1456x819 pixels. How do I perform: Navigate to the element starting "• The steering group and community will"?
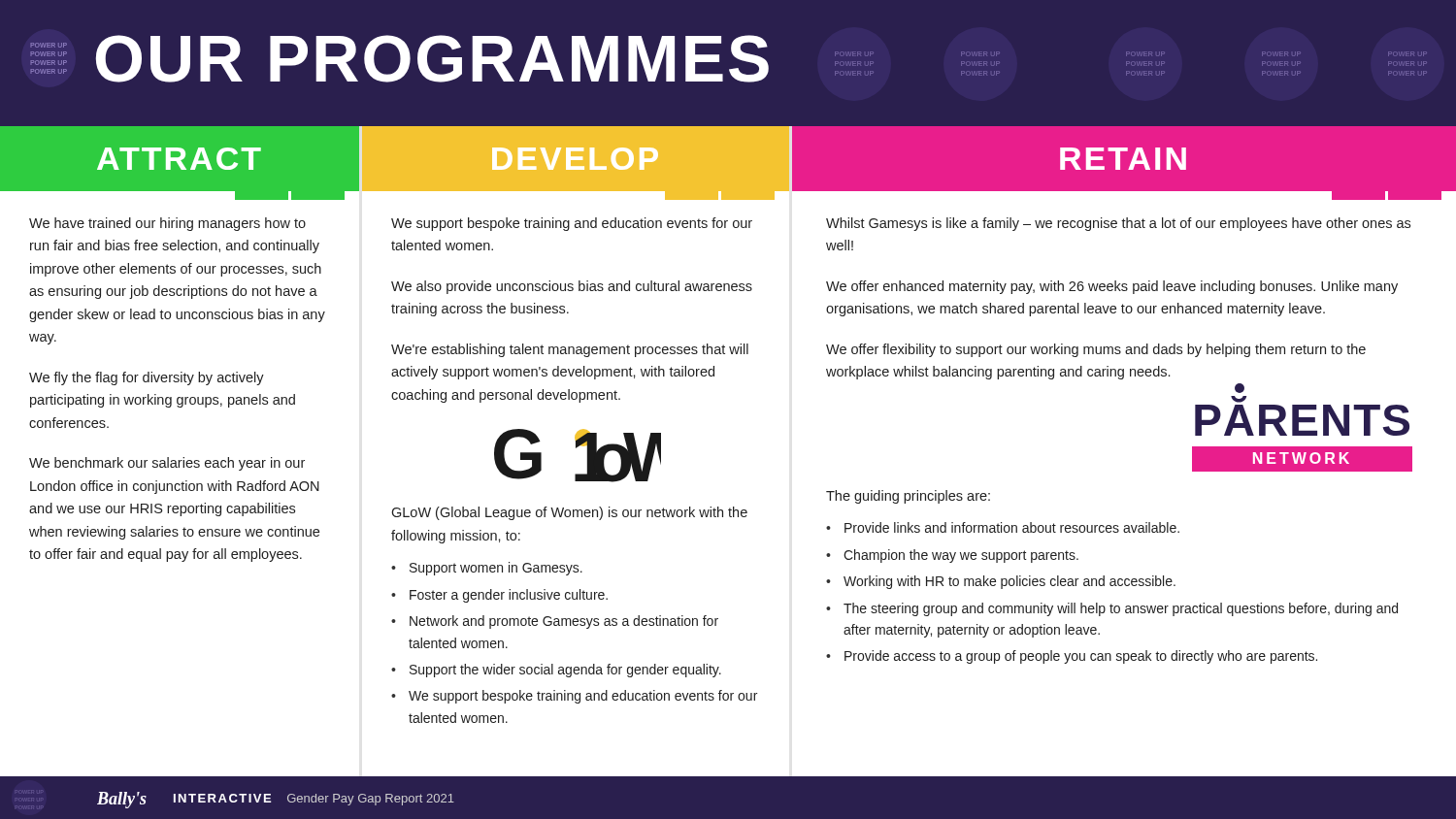(1112, 617)
